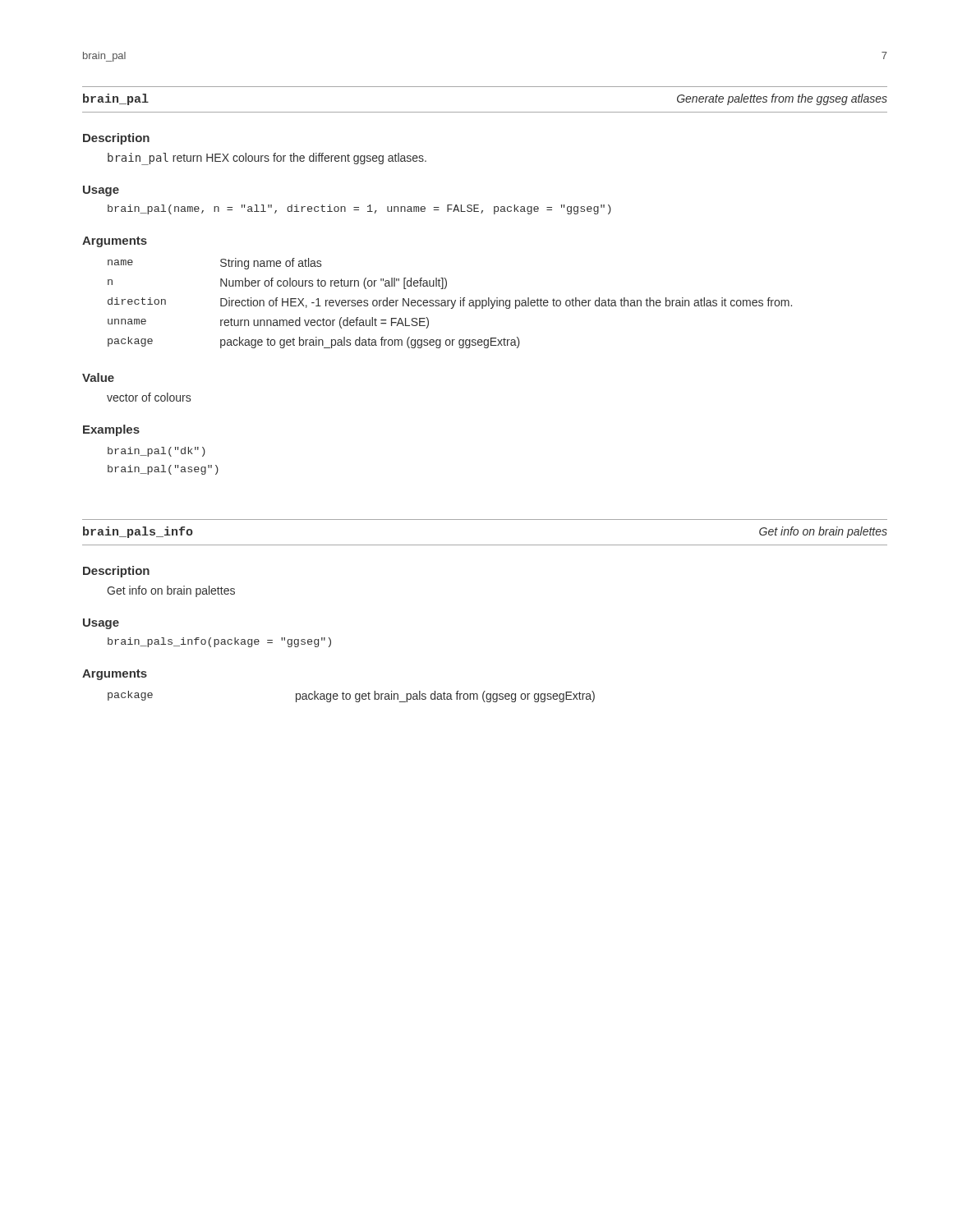Select the table that reads "Direction of HEX, -1"

point(485,303)
